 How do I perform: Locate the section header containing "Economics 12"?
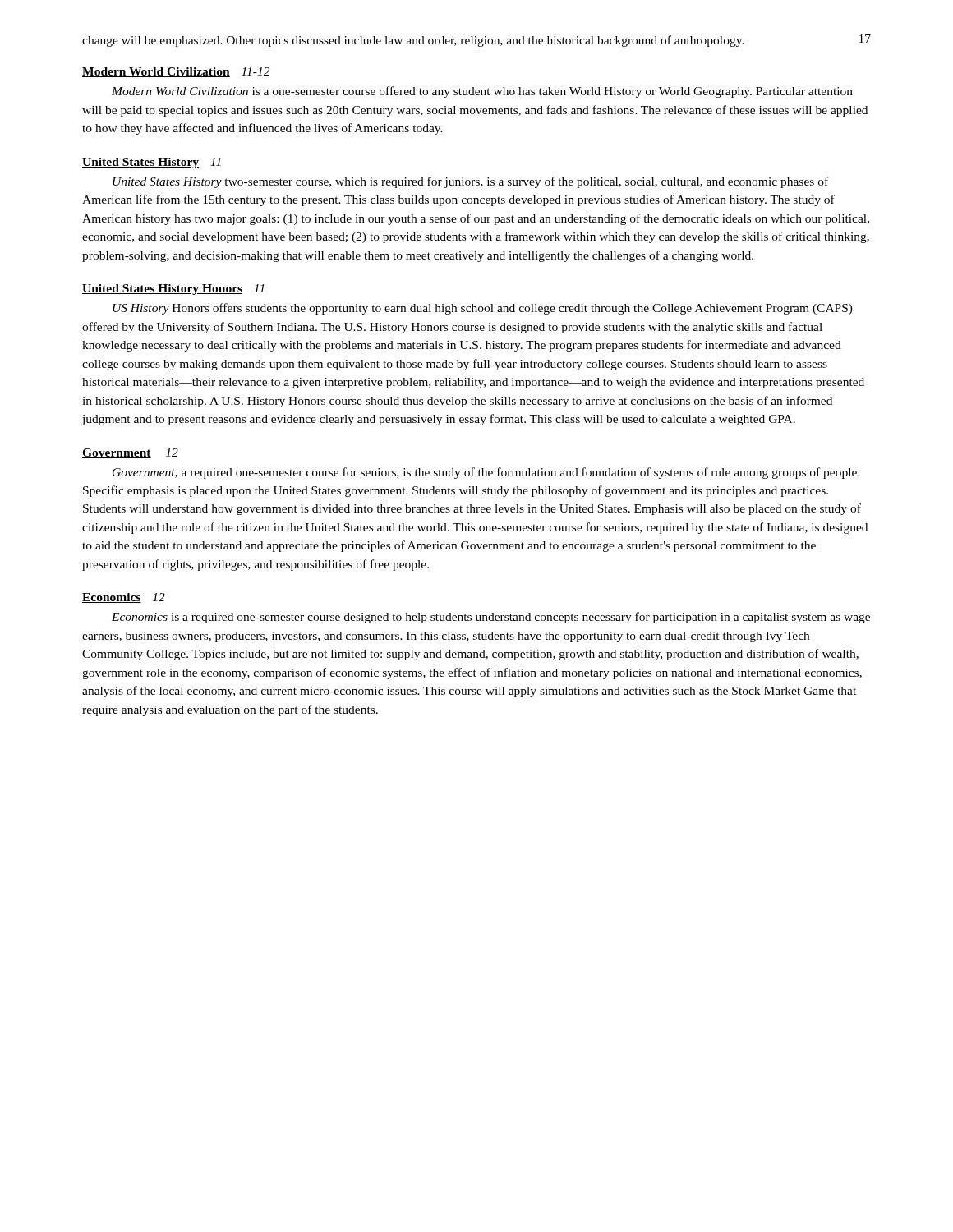tap(124, 597)
